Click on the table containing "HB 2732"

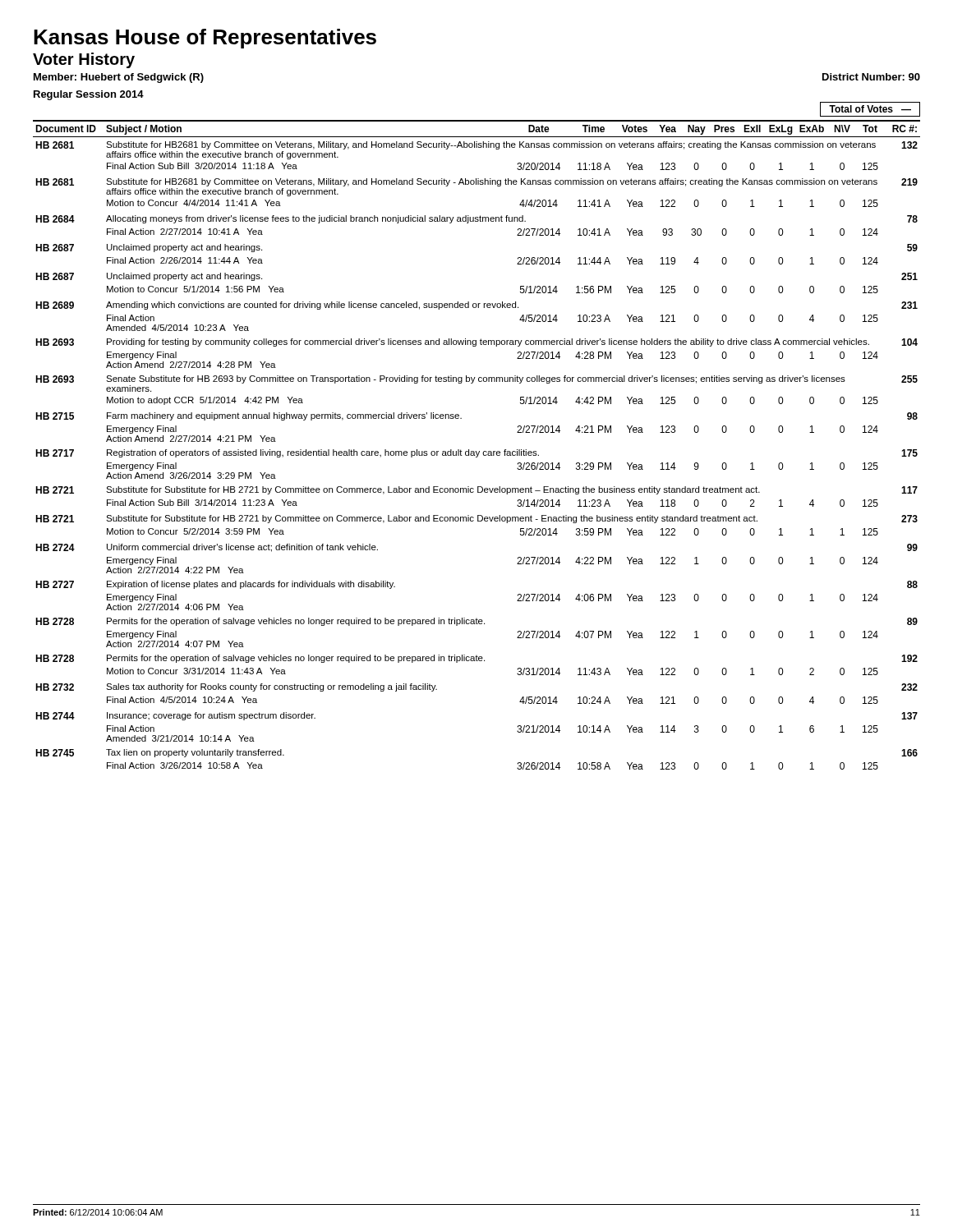coord(476,446)
